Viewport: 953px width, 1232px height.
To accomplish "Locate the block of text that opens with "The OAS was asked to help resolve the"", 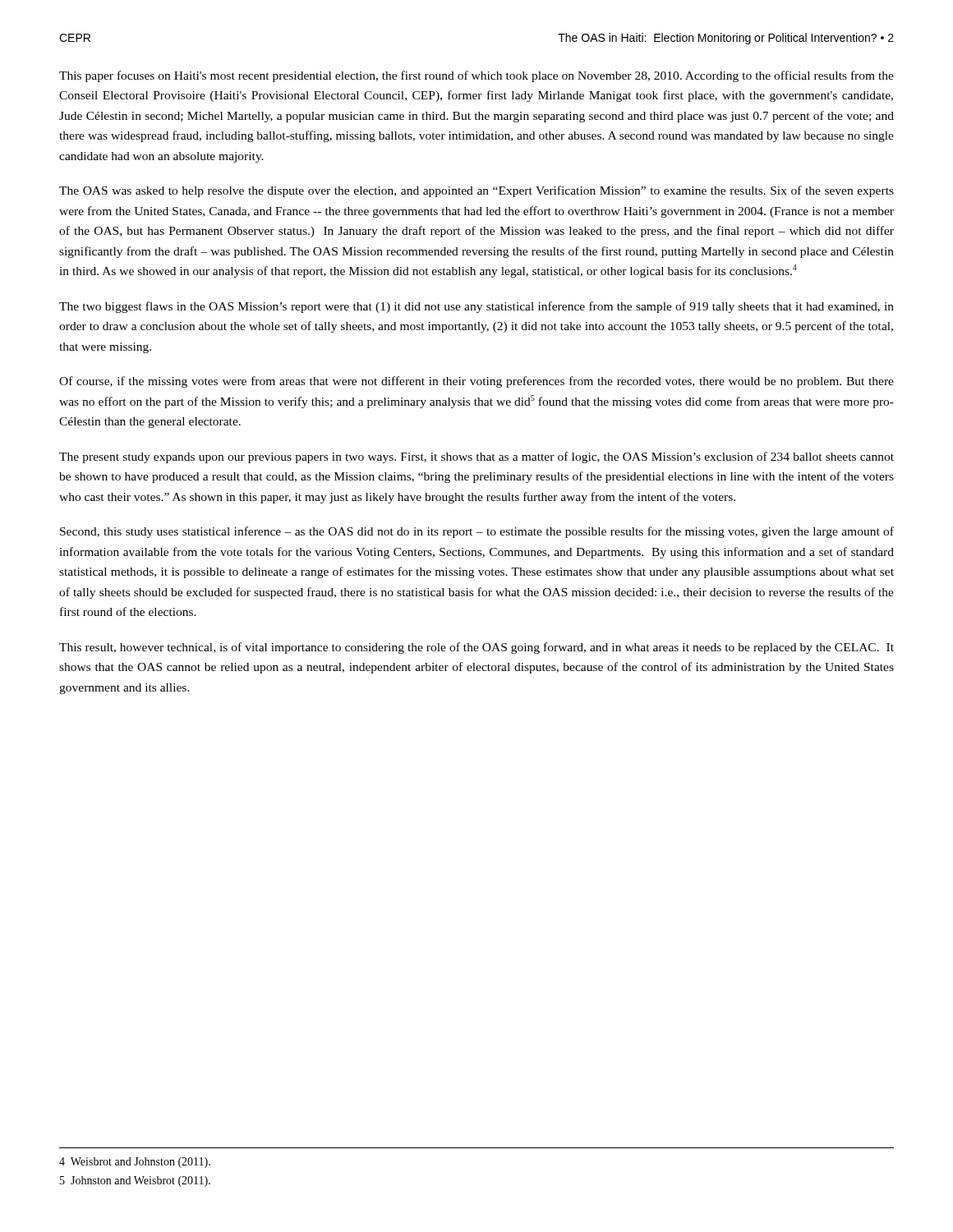I will (x=476, y=231).
